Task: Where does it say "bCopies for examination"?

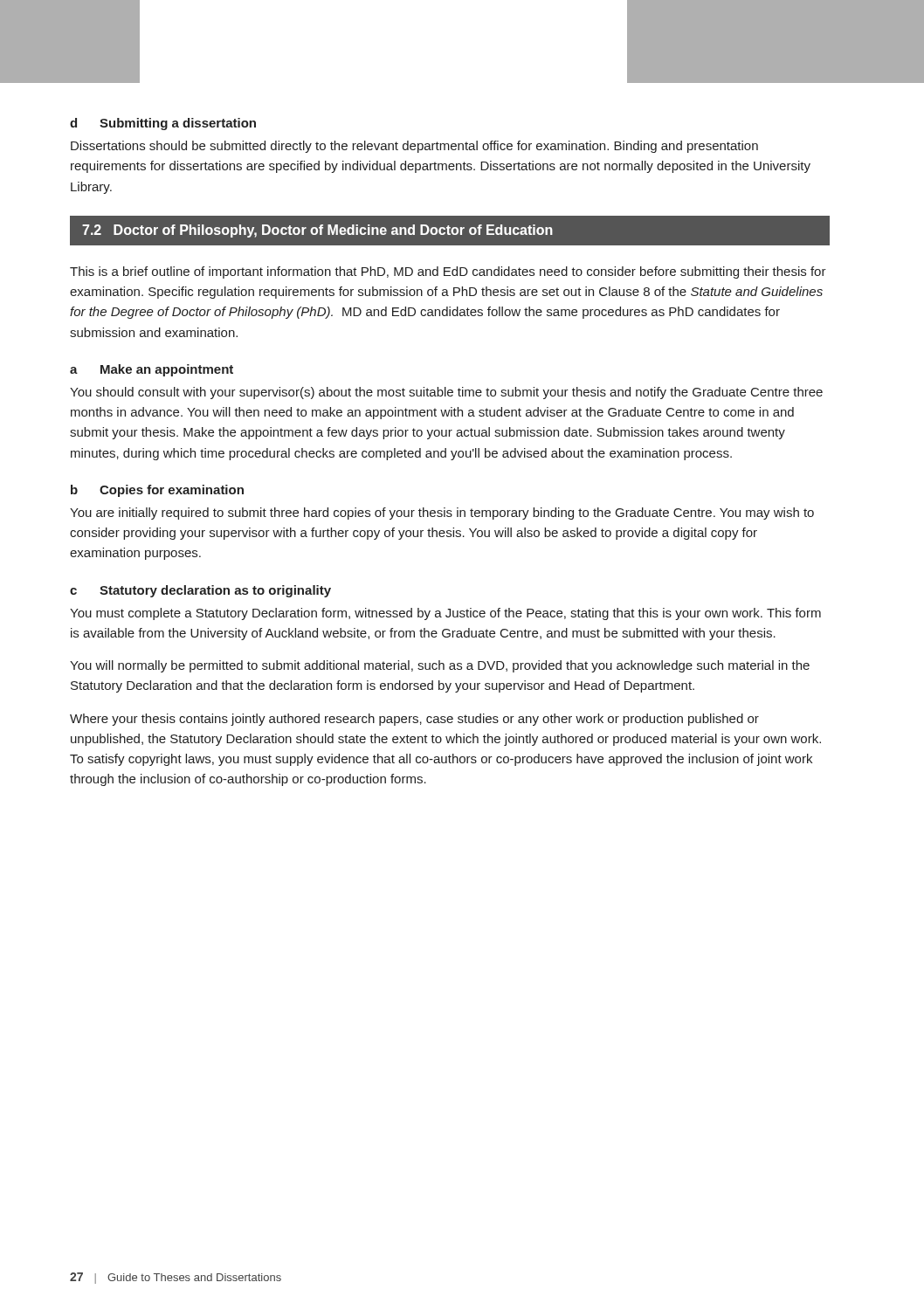Action: [157, 489]
